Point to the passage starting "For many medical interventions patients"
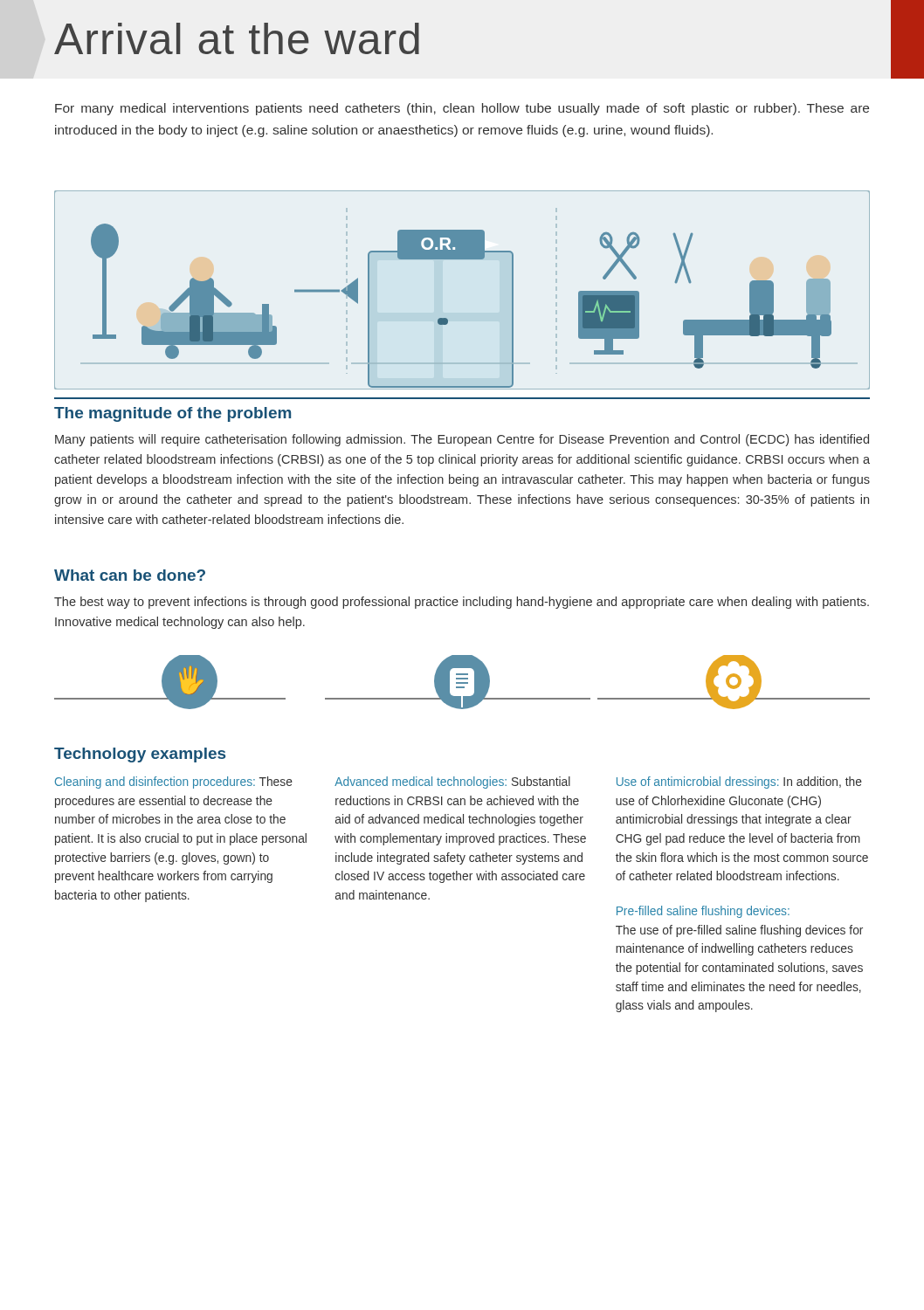924x1310 pixels. pos(462,119)
